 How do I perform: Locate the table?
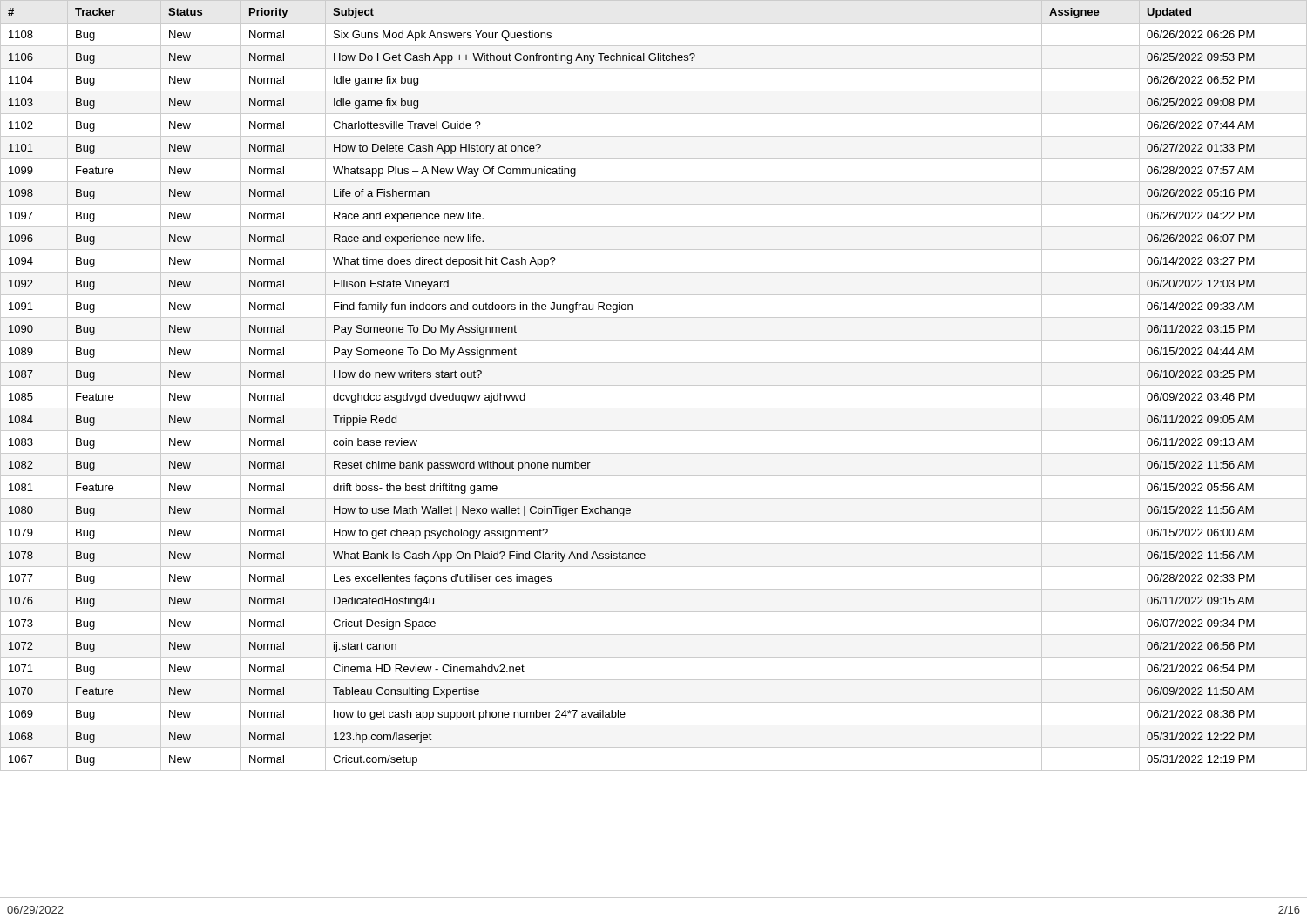click(654, 449)
